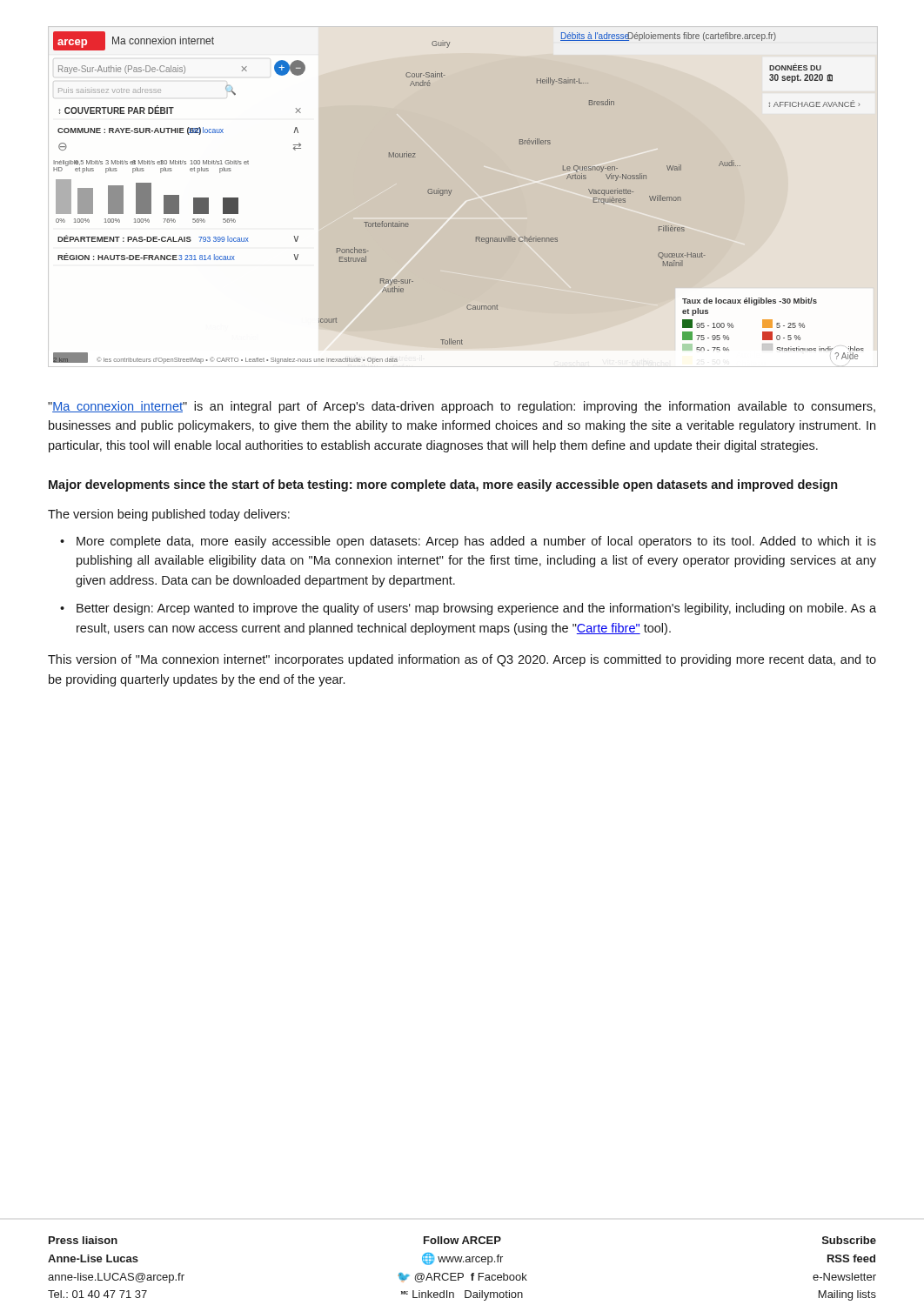The width and height of the screenshot is (924, 1305).
Task: Locate the passage starting ""Ma connexion internet" is an integral part of"
Action: click(x=462, y=426)
